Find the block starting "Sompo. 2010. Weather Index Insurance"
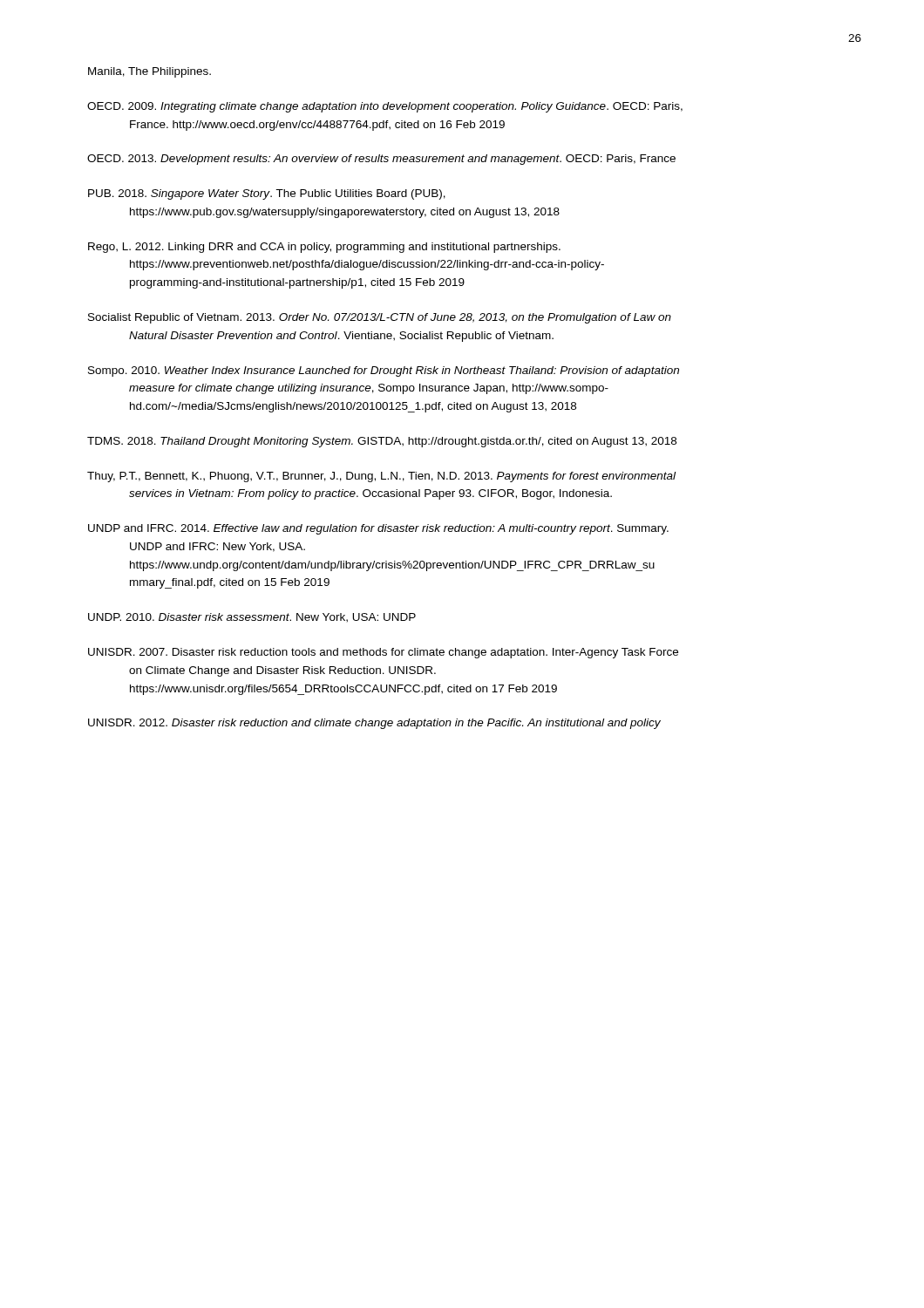This screenshot has height=1308, width=924. (471, 388)
